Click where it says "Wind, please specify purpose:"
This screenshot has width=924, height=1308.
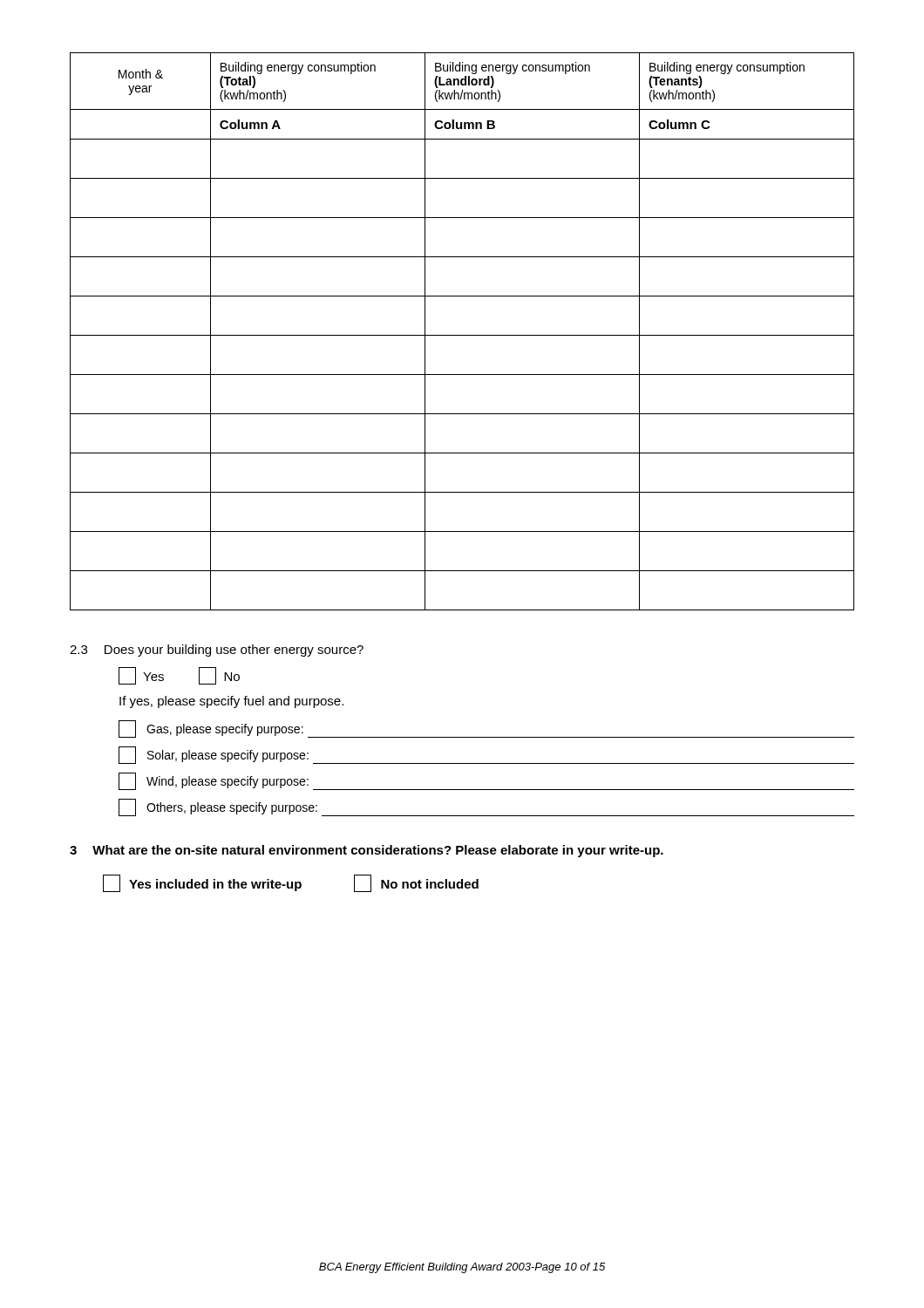(x=486, y=781)
